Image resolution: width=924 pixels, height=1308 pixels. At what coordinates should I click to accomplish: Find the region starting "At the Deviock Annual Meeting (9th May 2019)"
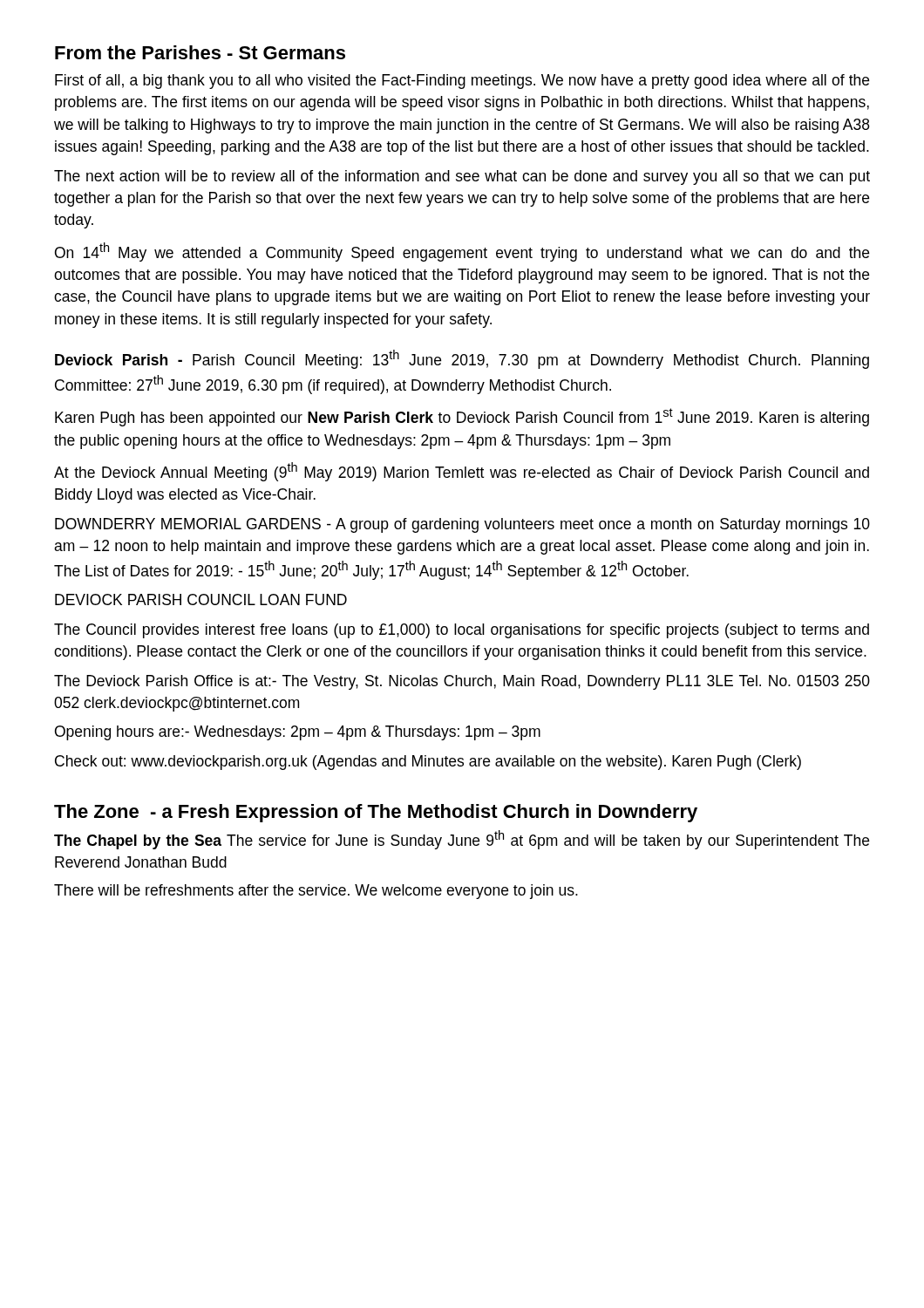[462, 482]
